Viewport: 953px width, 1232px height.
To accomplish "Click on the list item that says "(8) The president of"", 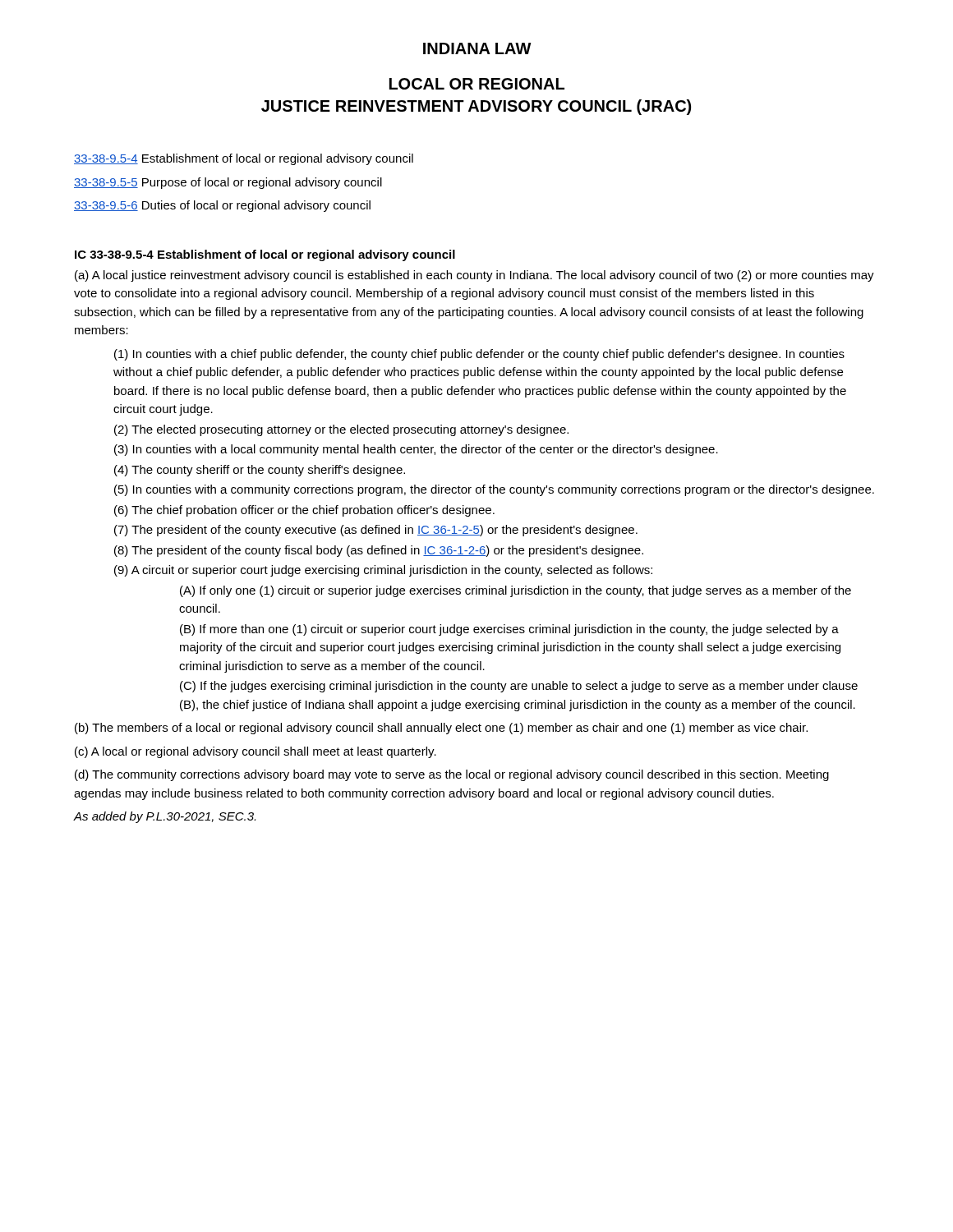I will pos(379,549).
